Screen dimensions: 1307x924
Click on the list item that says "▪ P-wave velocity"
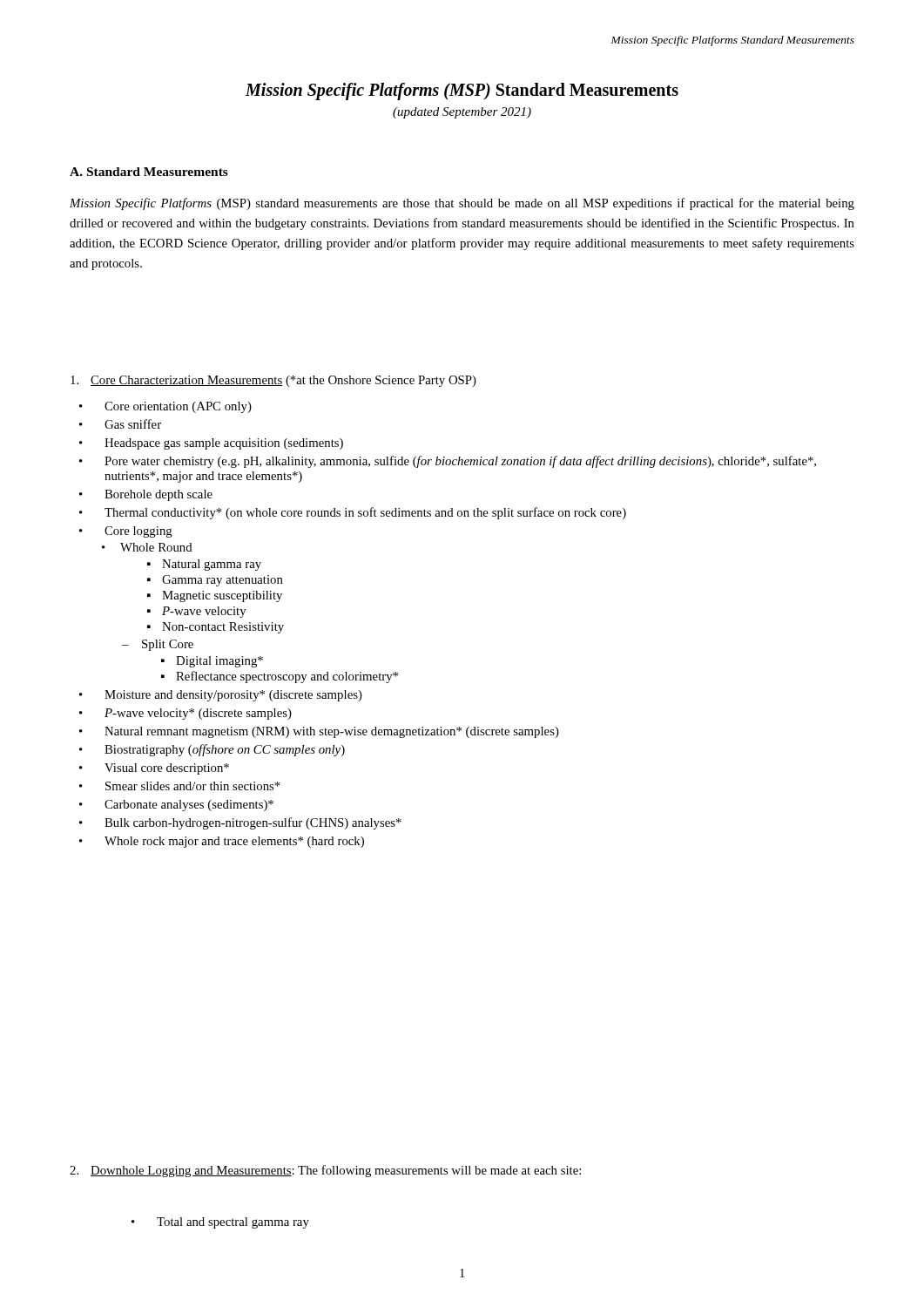point(196,611)
